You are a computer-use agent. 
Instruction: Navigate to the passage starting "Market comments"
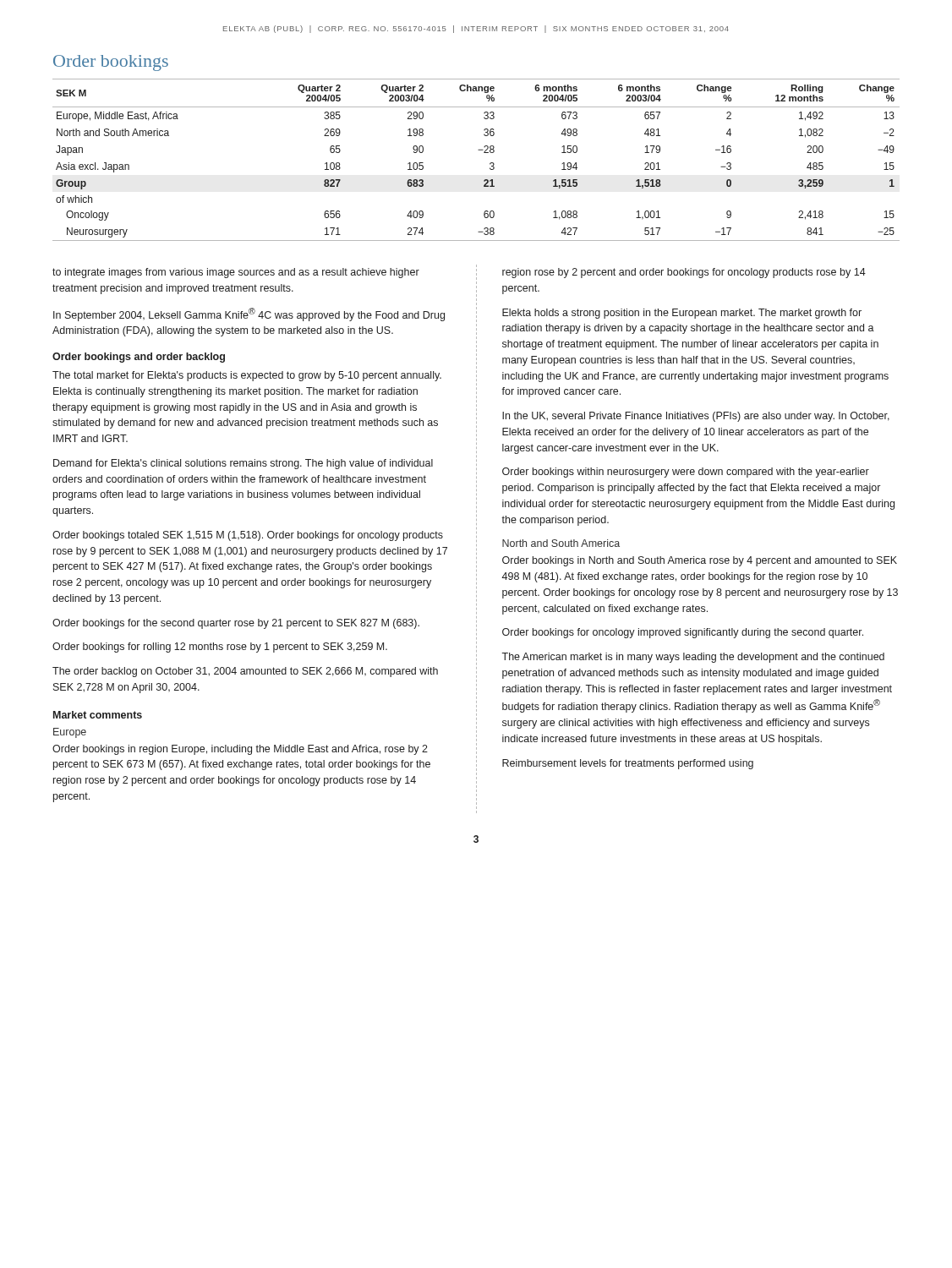[x=97, y=715]
